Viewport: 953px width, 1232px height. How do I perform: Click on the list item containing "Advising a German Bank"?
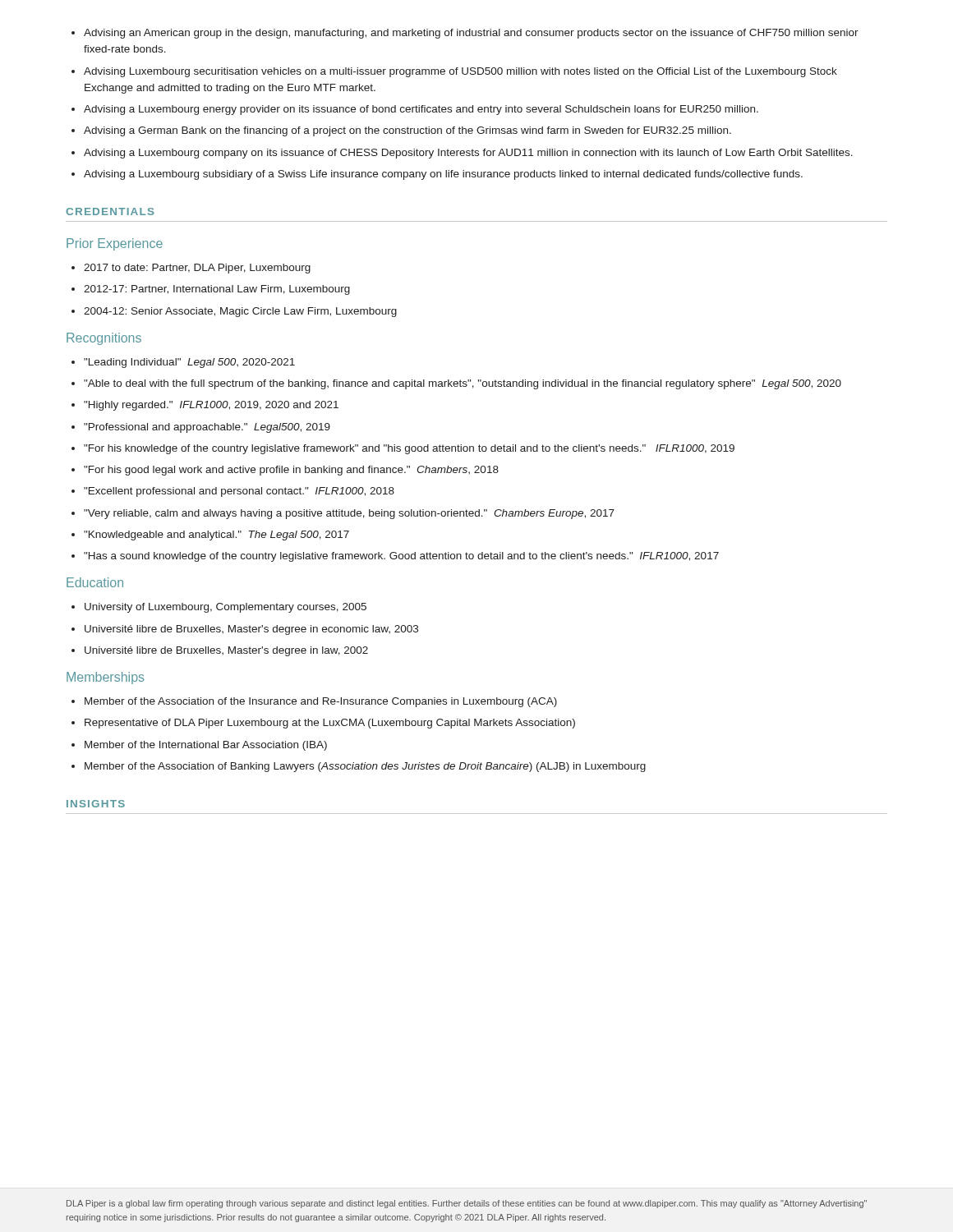tap(408, 130)
